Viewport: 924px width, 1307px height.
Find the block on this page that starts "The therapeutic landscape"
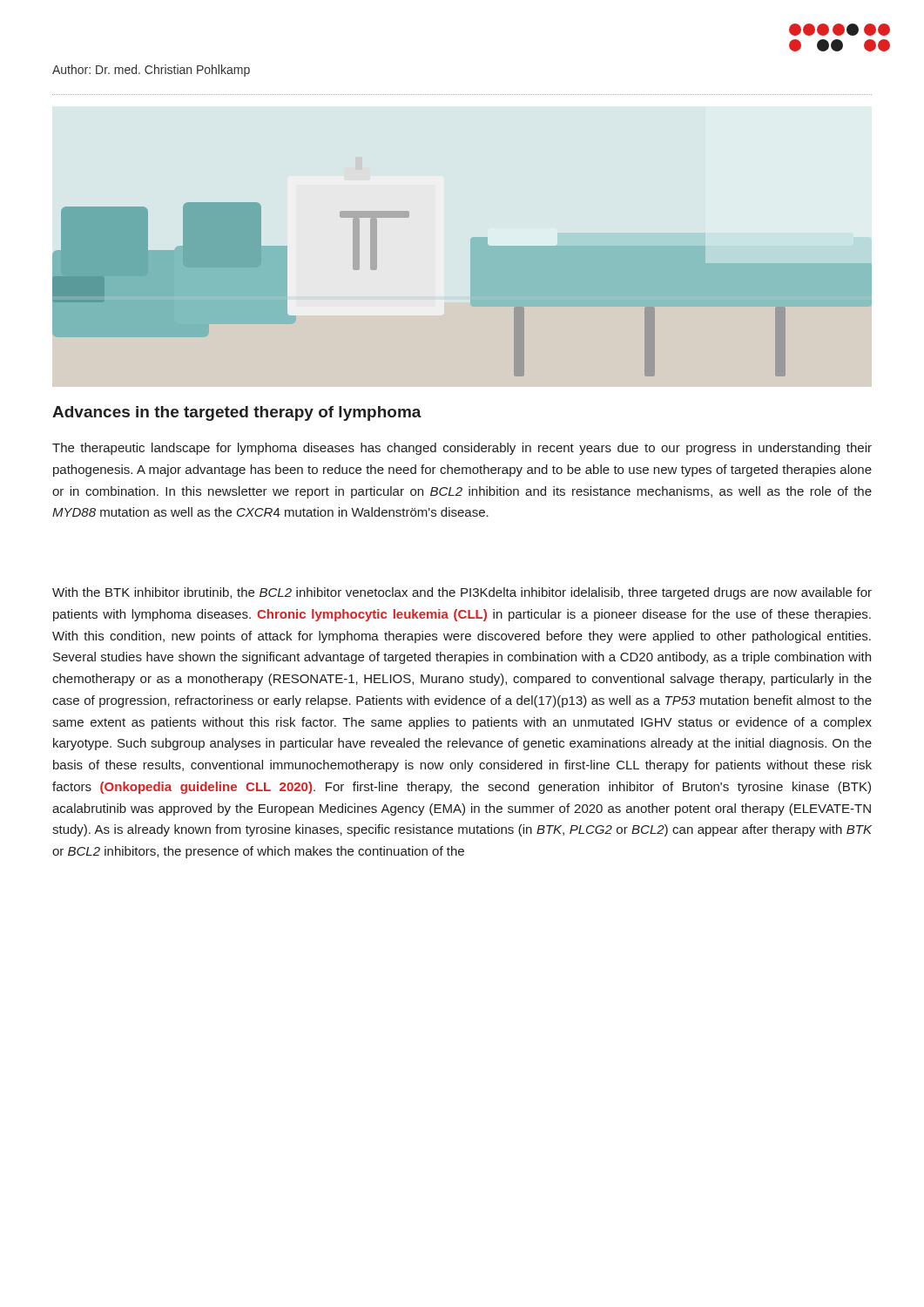462,480
